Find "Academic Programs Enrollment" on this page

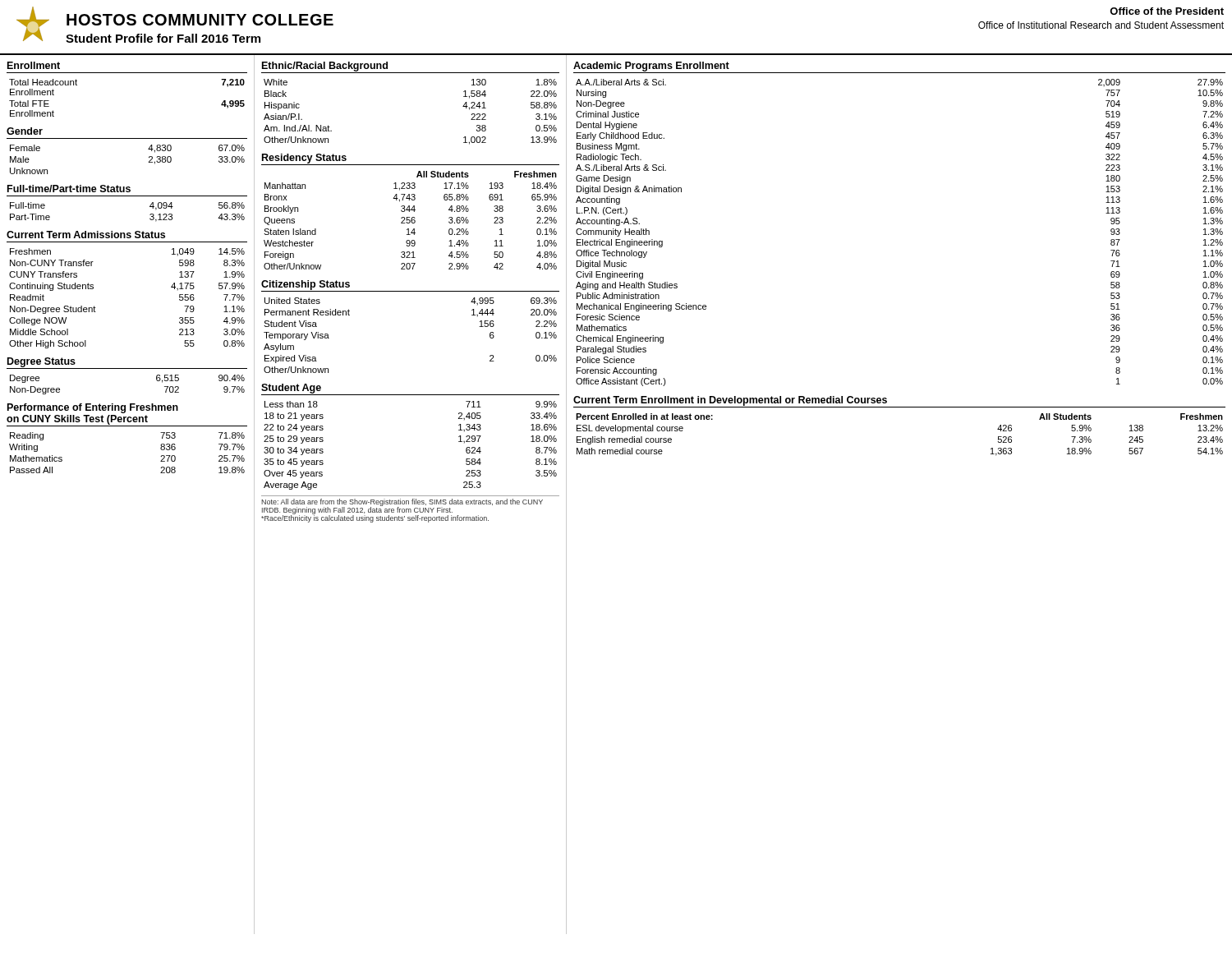(651, 66)
